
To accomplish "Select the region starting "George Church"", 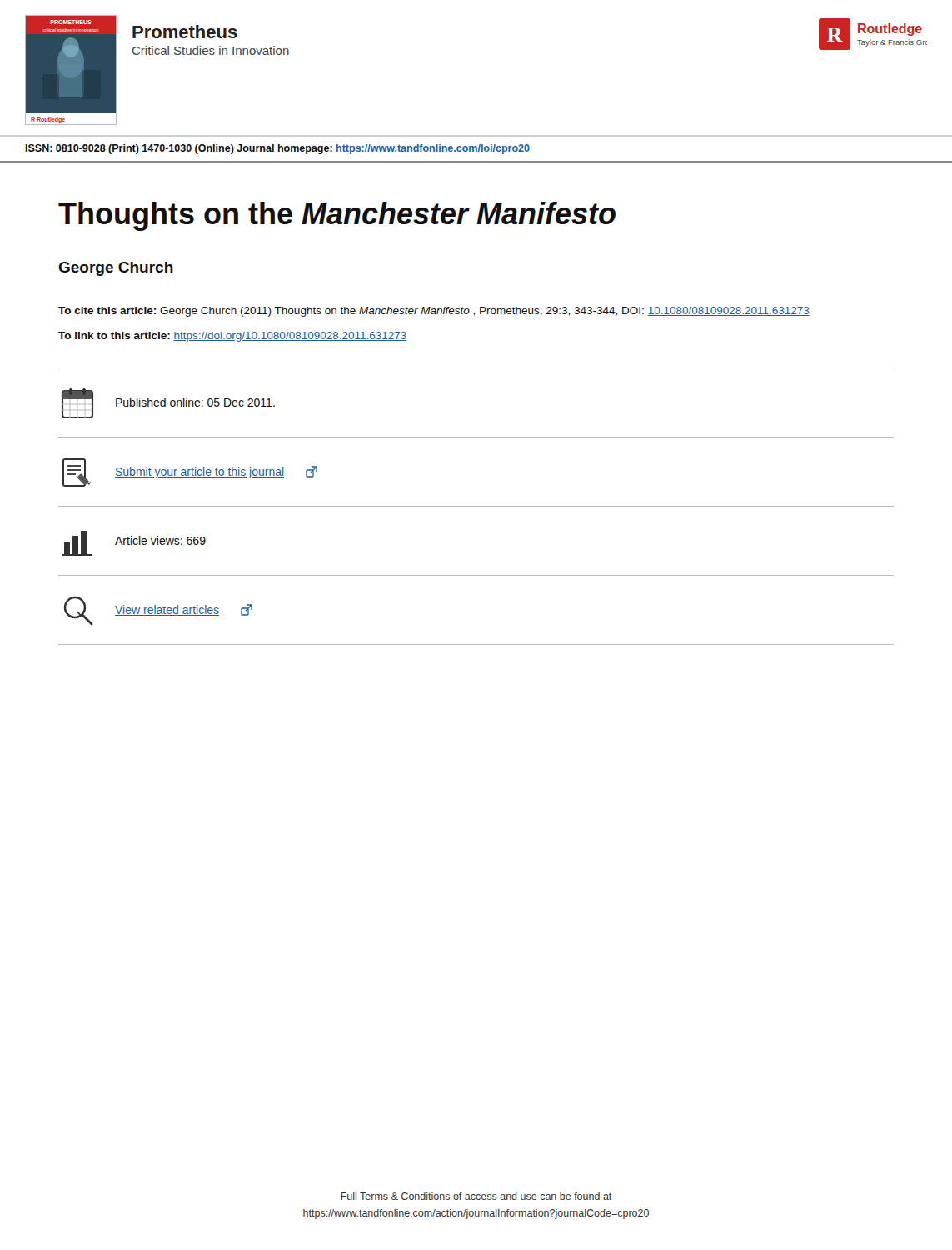I will [116, 267].
